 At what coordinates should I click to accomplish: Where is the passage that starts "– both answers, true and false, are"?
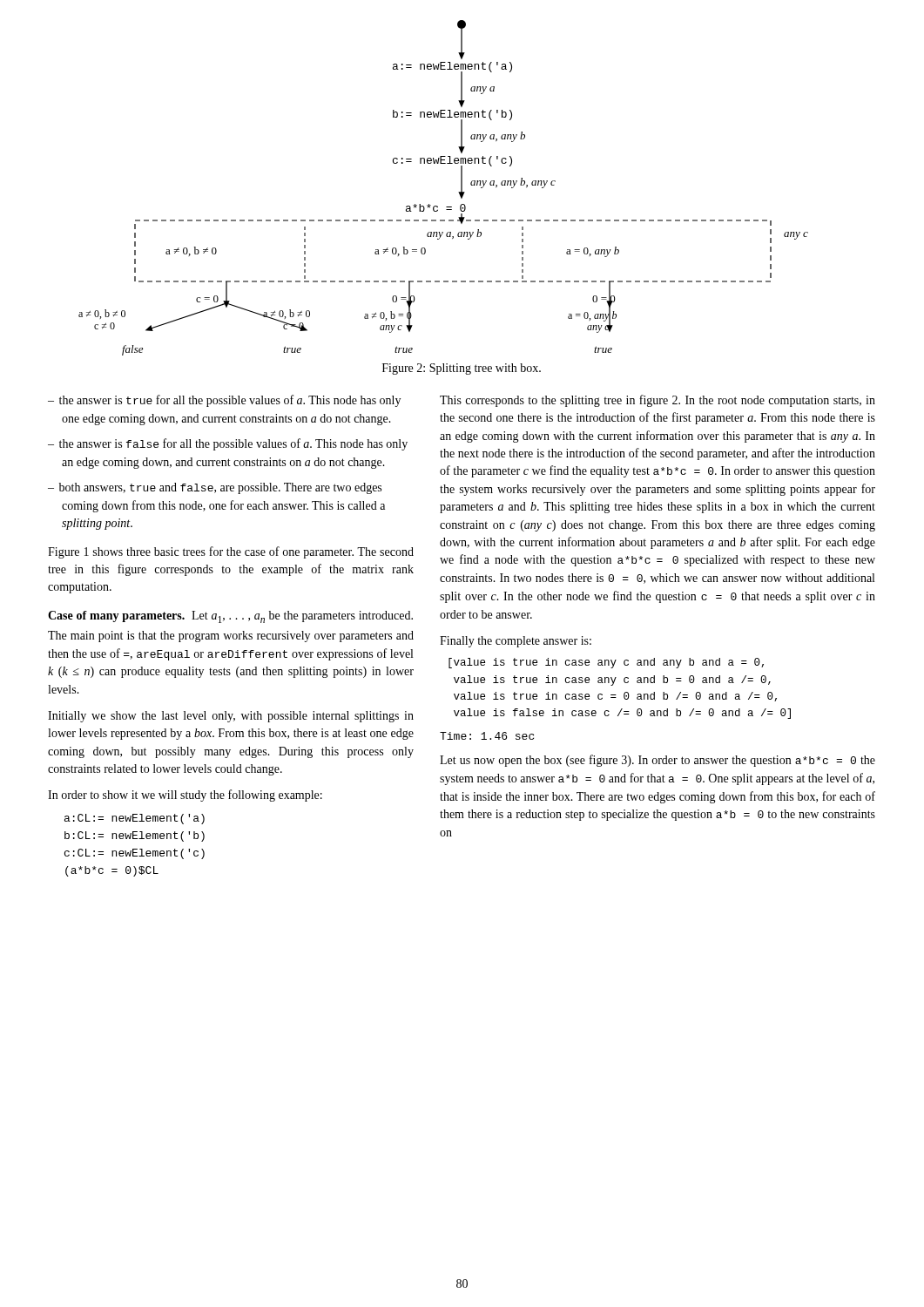click(217, 506)
